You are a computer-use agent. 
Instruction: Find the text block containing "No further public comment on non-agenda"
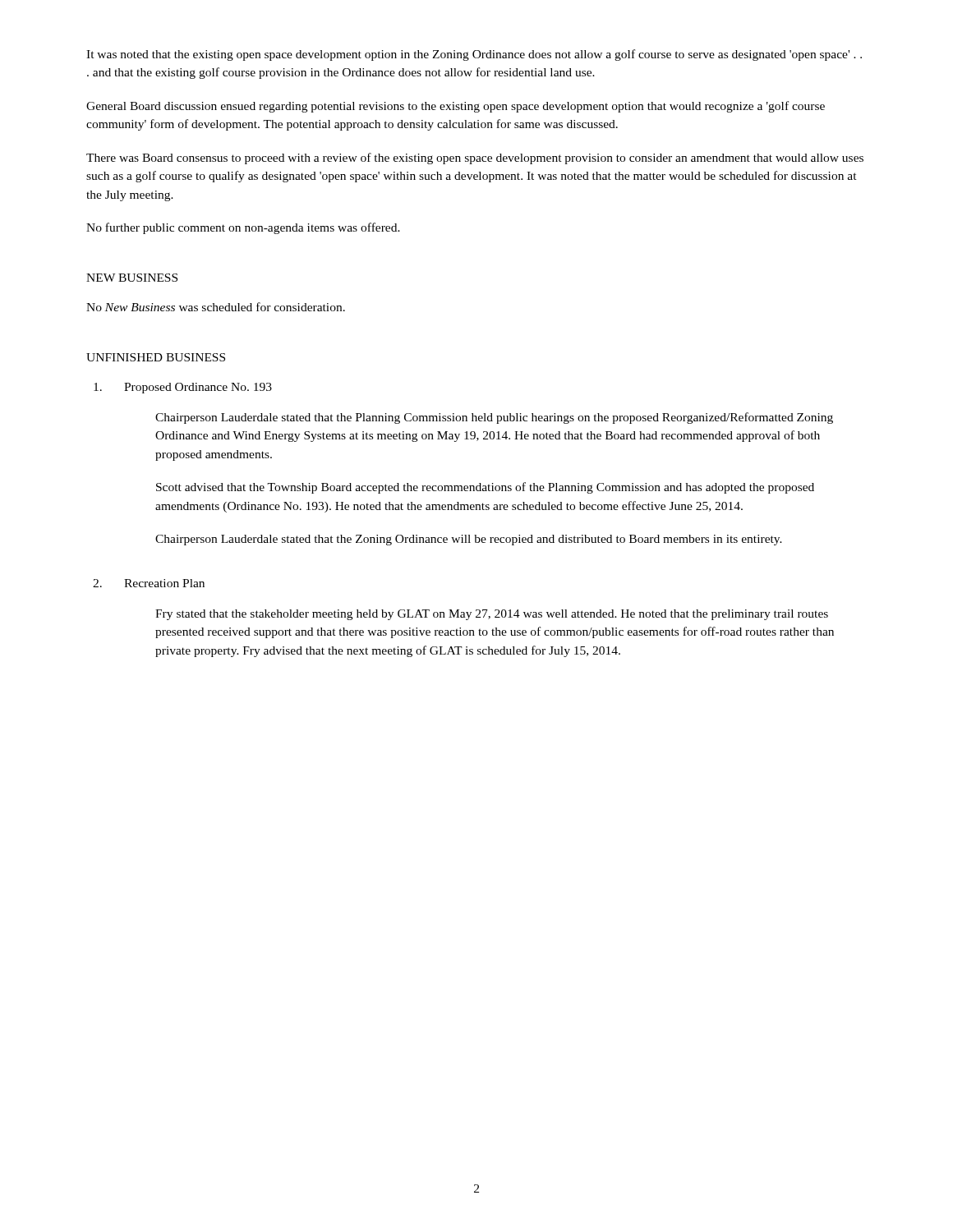click(x=243, y=227)
